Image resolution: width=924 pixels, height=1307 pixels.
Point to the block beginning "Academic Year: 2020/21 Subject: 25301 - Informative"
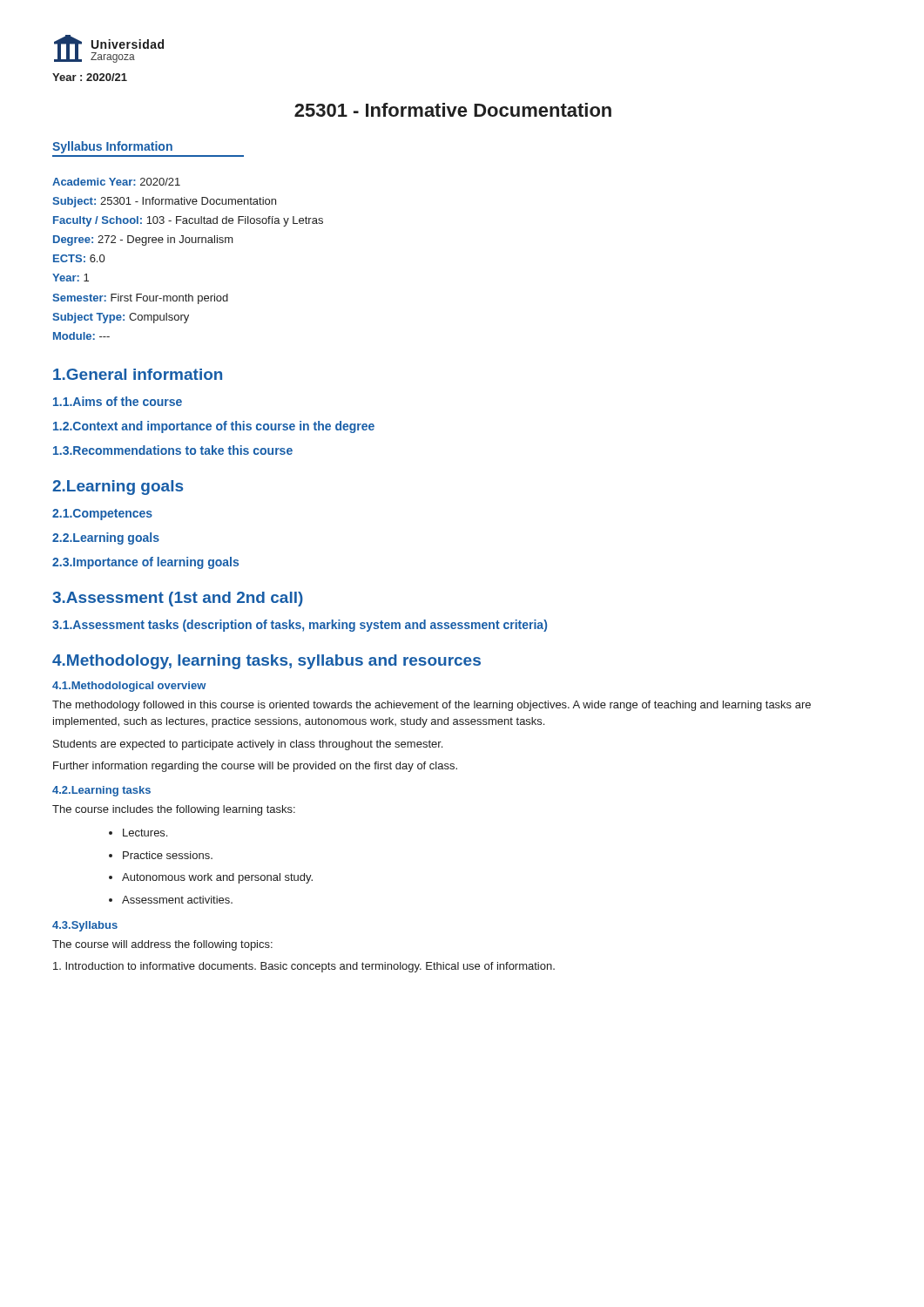pos(116,182)
